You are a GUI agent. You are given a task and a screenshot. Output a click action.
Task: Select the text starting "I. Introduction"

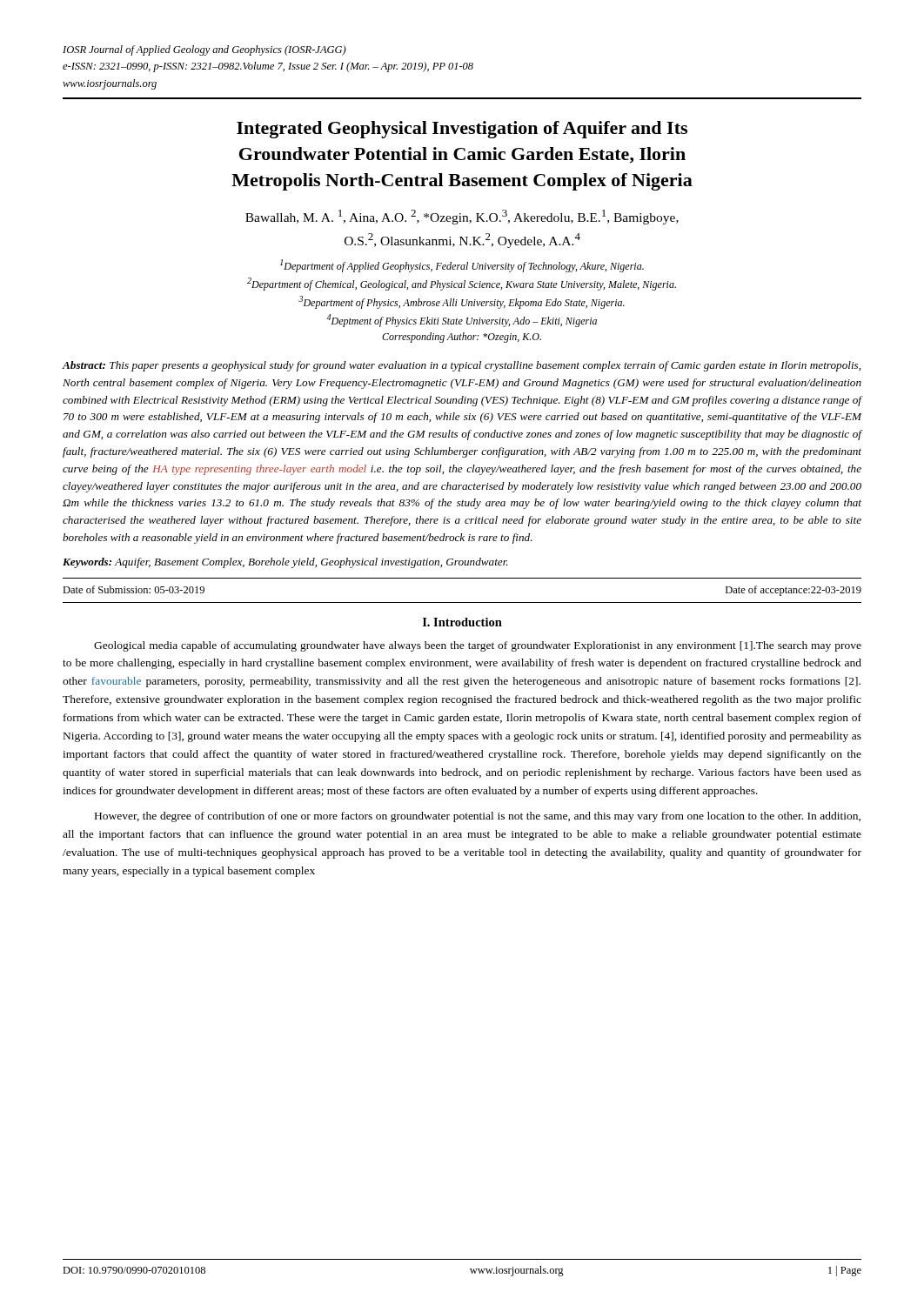(462, 622)
